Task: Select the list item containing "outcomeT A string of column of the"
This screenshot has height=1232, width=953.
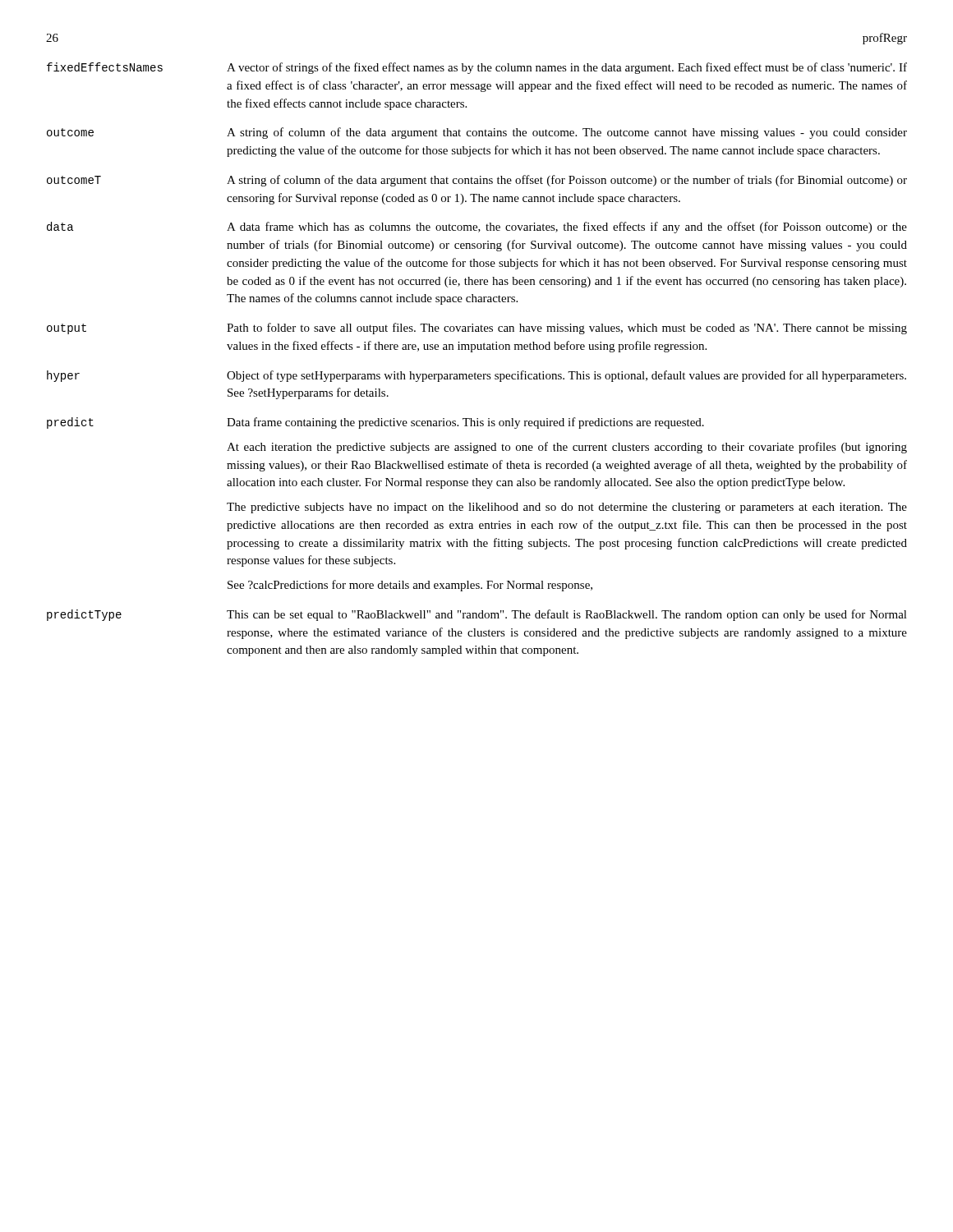Action: [x=476, y=189]
